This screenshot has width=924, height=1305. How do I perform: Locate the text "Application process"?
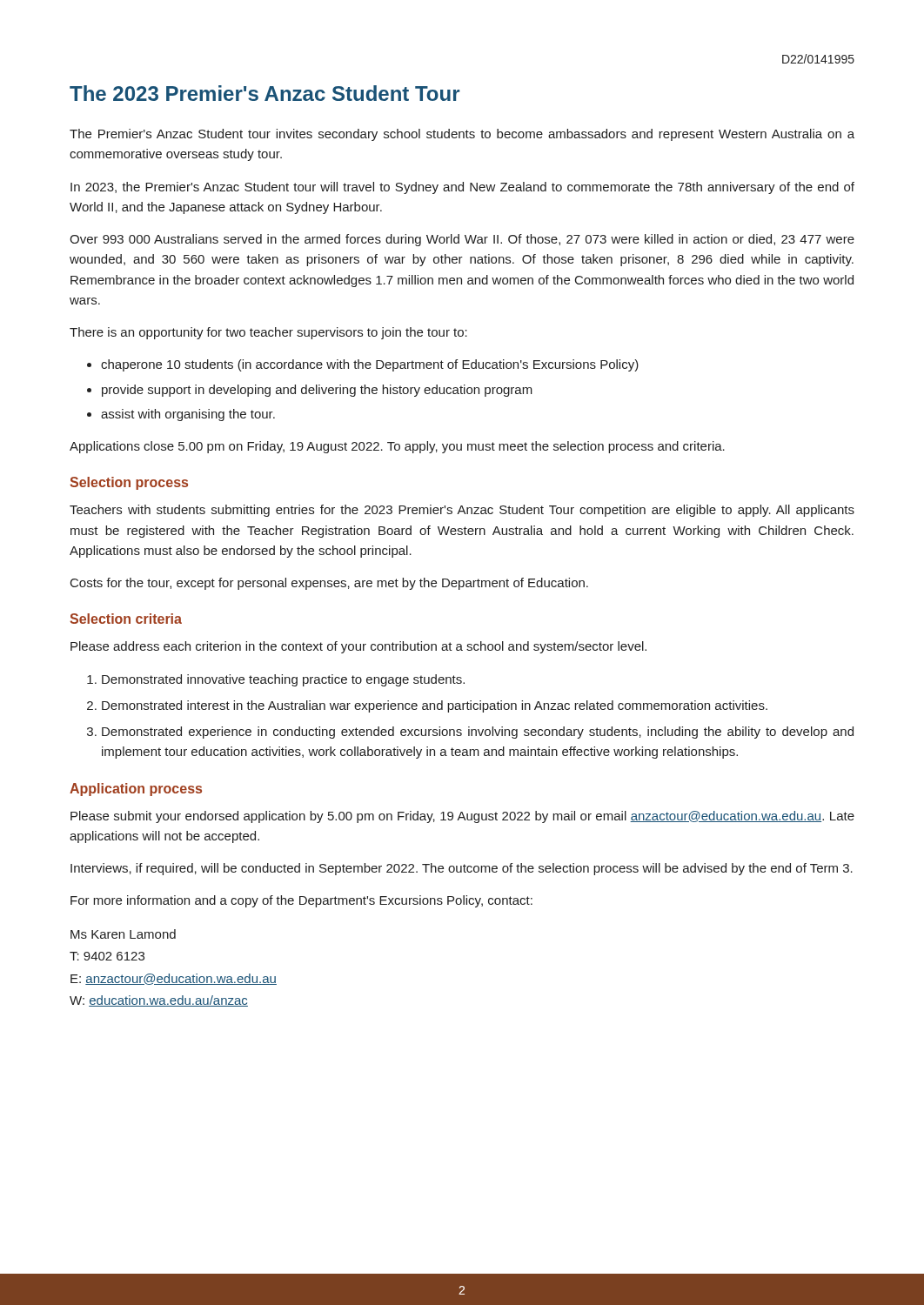click(136, 788)
